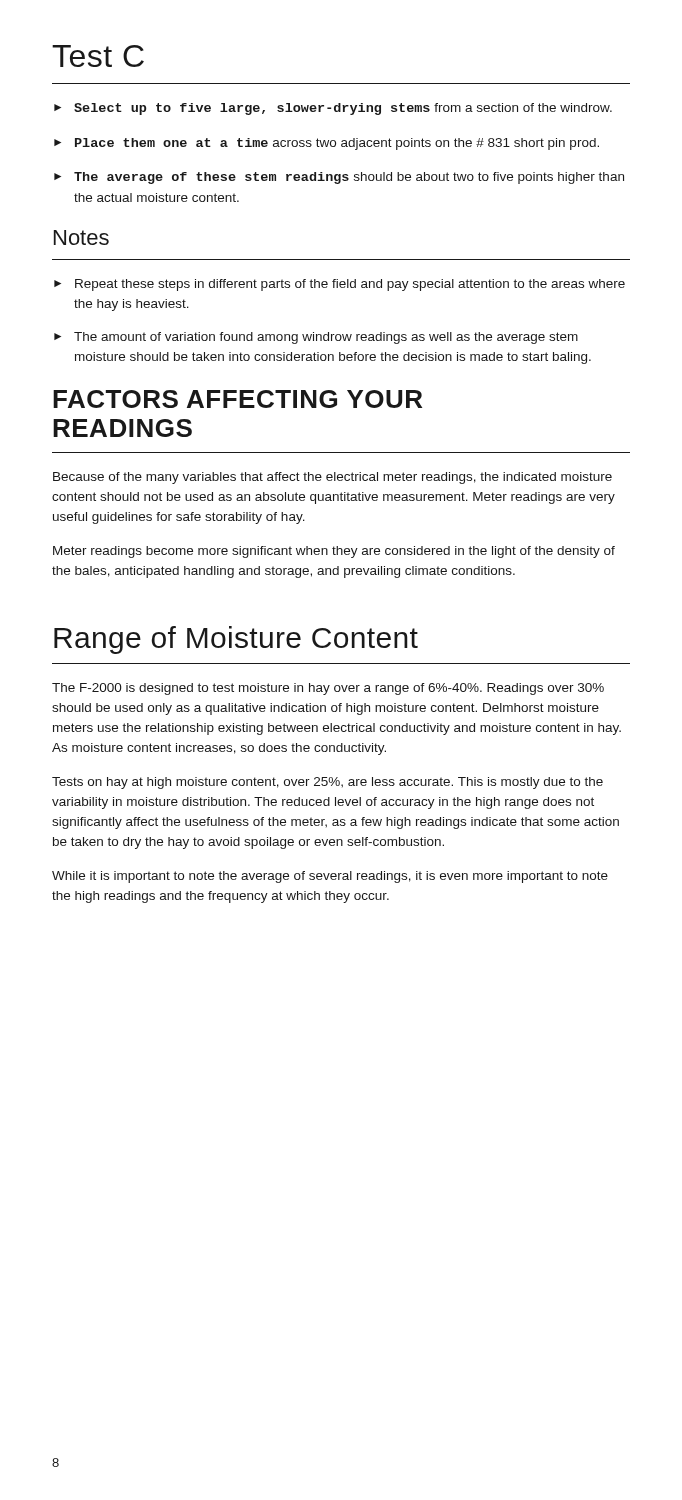Select the element starting "Test C"
Screen dimensions: 1500x682
[99, 56]
